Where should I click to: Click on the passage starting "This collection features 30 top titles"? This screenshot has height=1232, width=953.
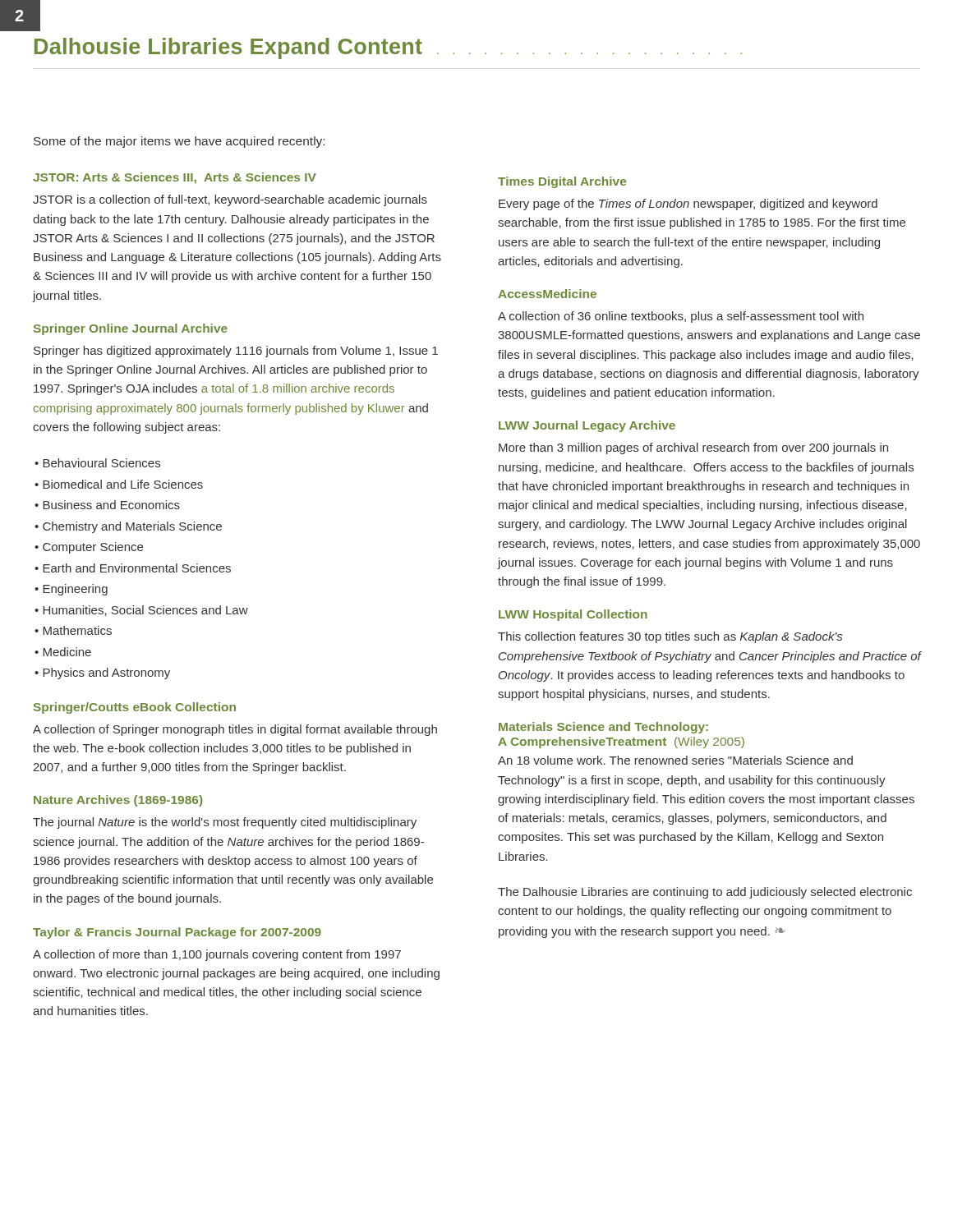[x=709, y=665]
